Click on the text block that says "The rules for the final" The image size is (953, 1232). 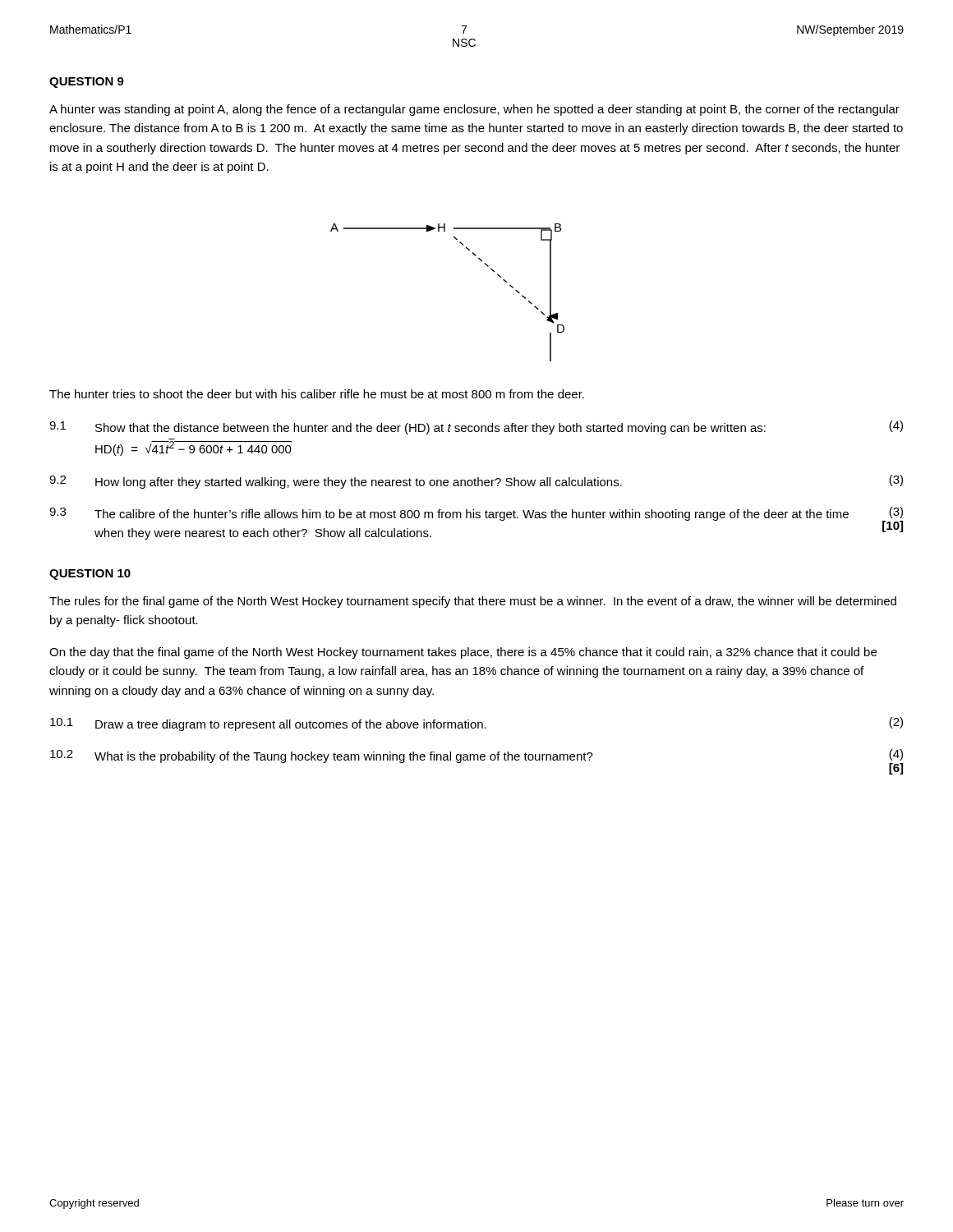[473, 610]
